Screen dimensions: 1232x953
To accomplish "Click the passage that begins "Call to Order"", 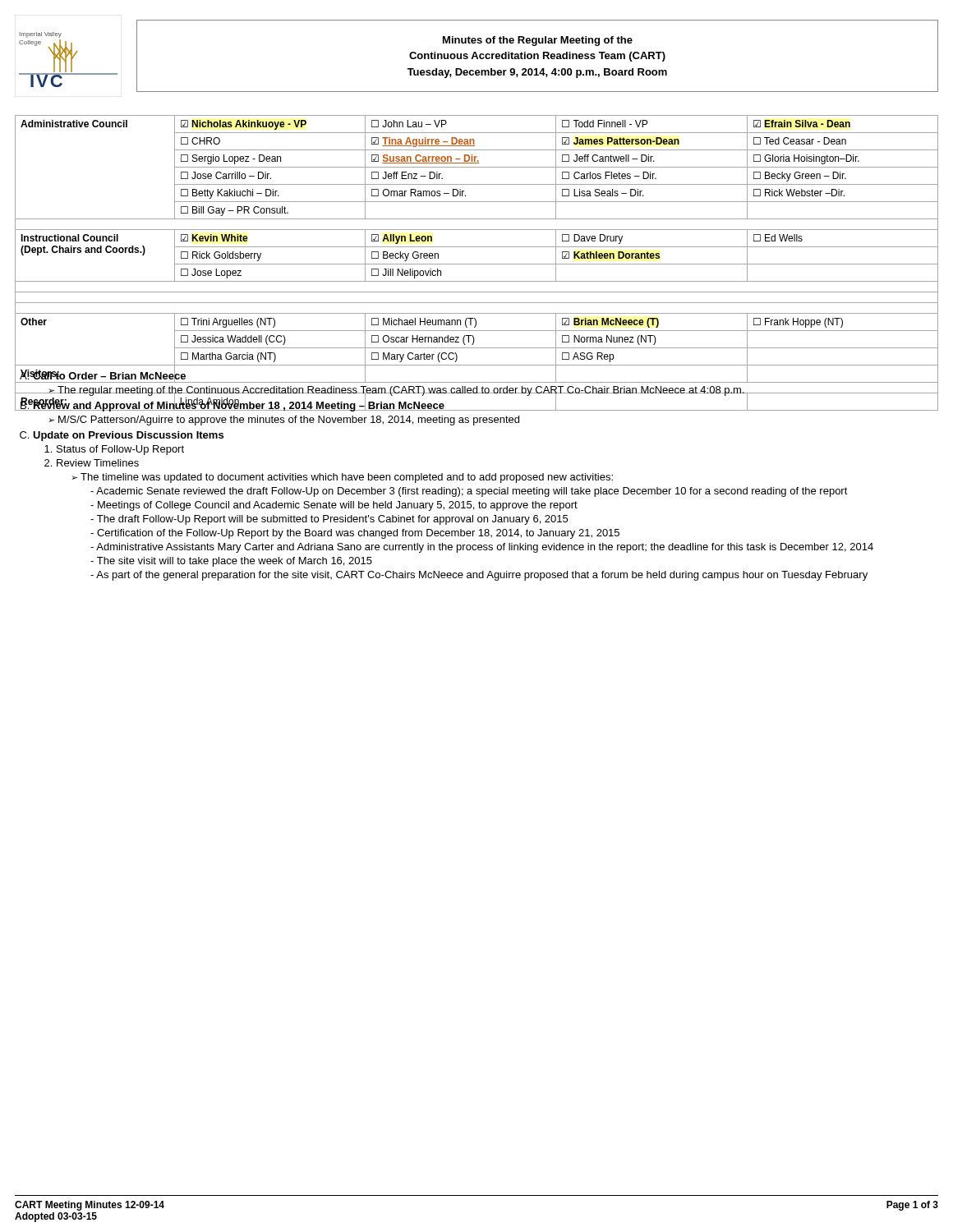I will 486,383.
